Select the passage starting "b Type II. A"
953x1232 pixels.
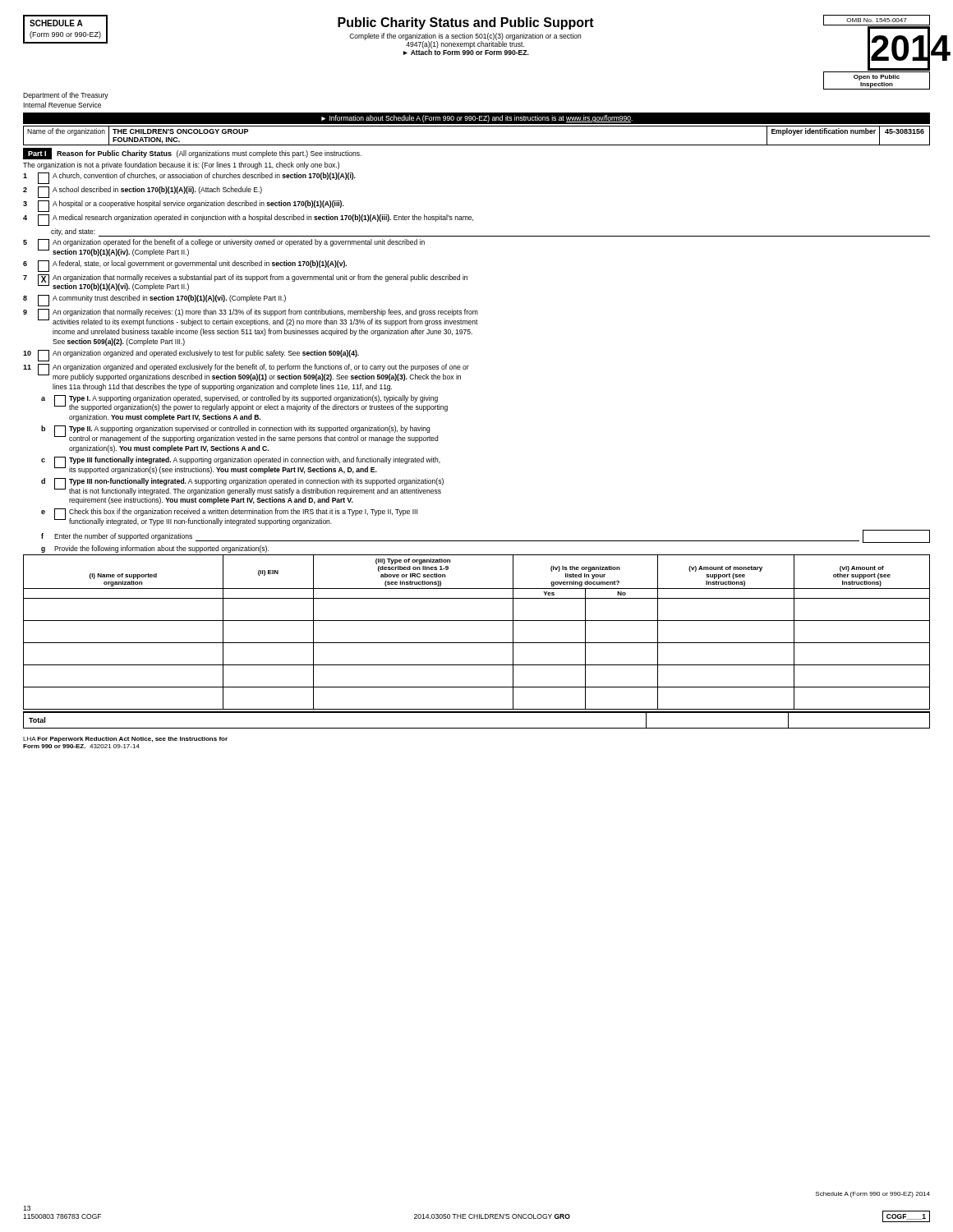[239, 434]
